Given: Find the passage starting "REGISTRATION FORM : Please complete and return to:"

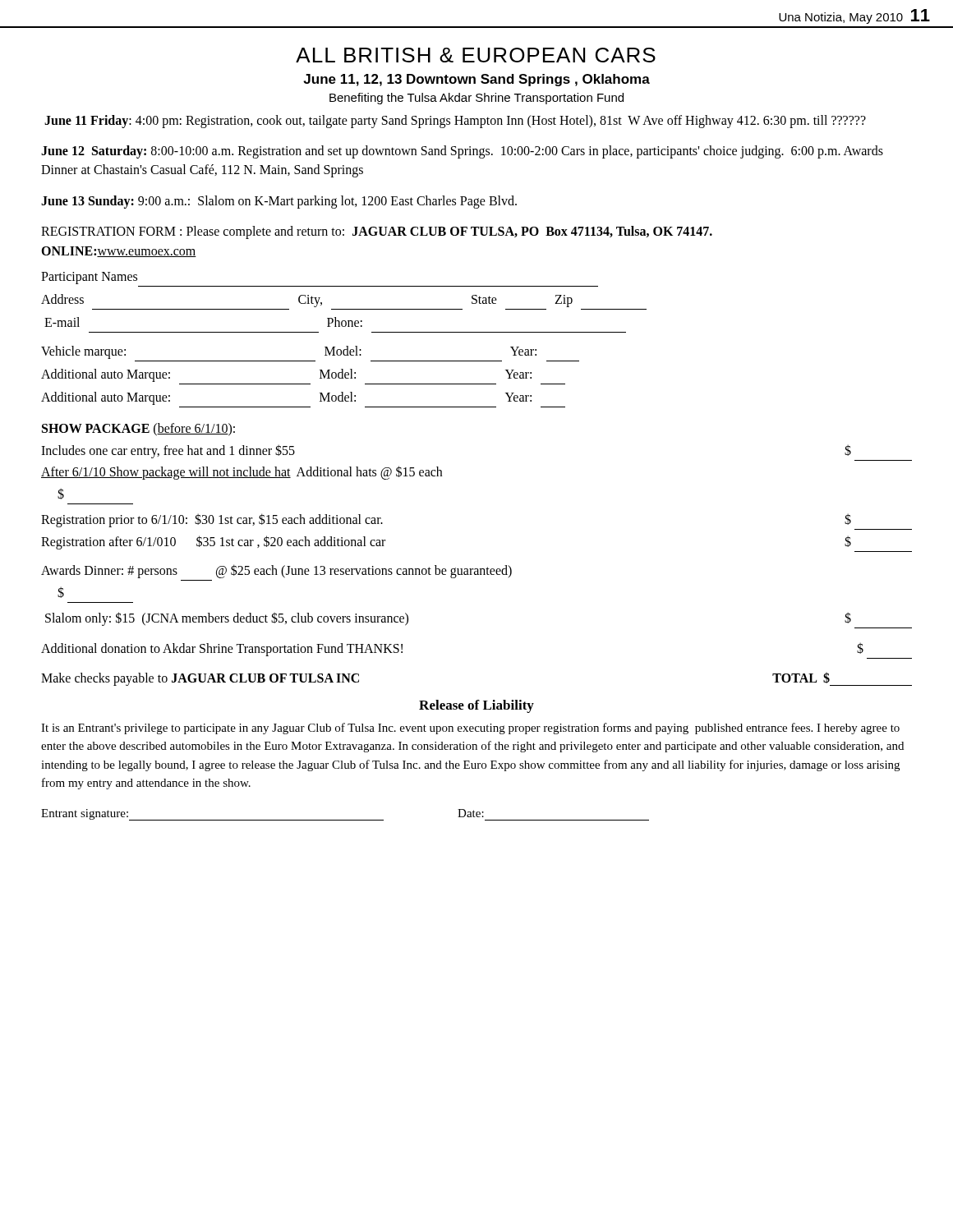Looking at the screenshot, I should click(377, 241).
